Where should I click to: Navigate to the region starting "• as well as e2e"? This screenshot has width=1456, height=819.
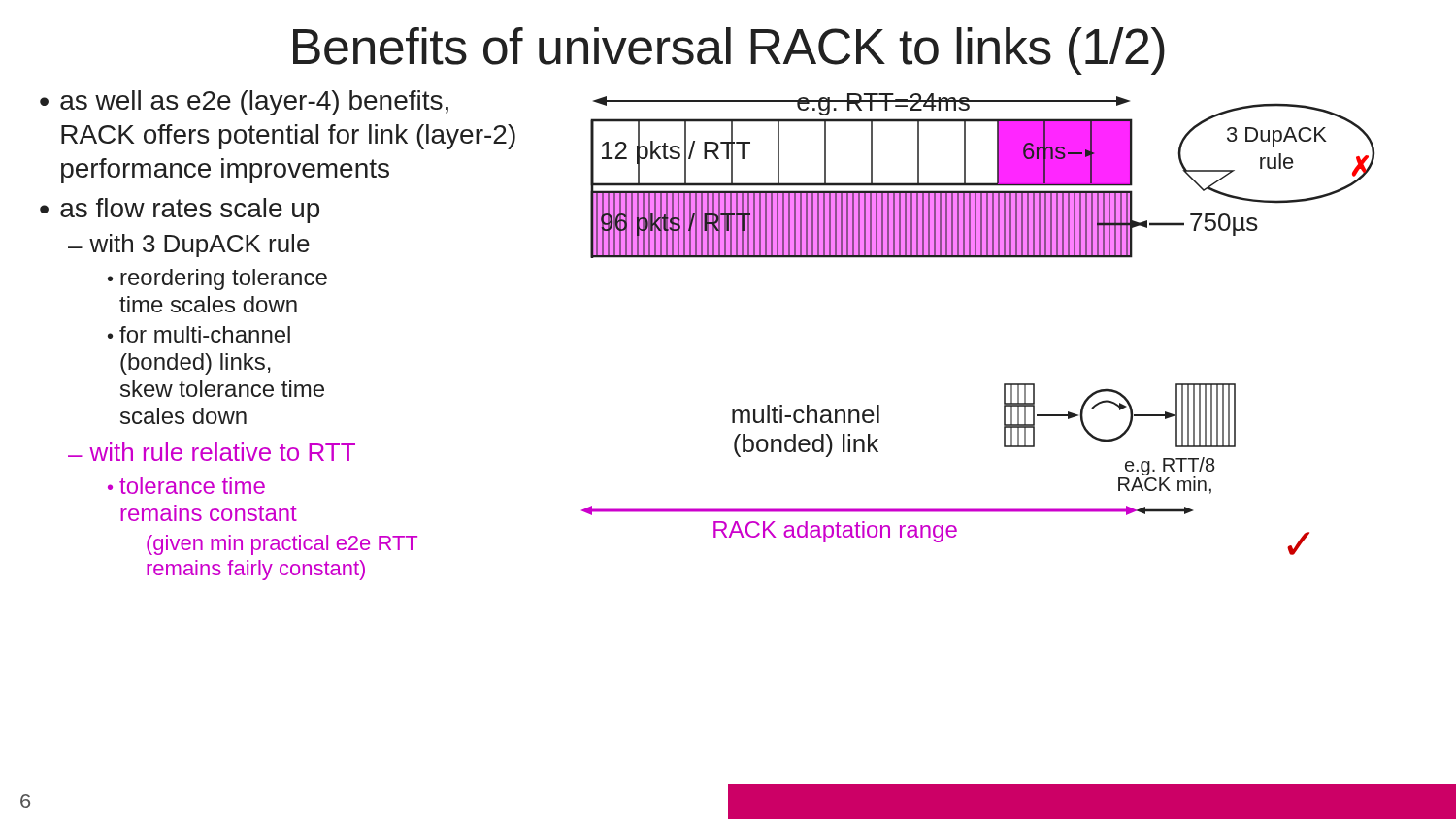tap(291, 134)
